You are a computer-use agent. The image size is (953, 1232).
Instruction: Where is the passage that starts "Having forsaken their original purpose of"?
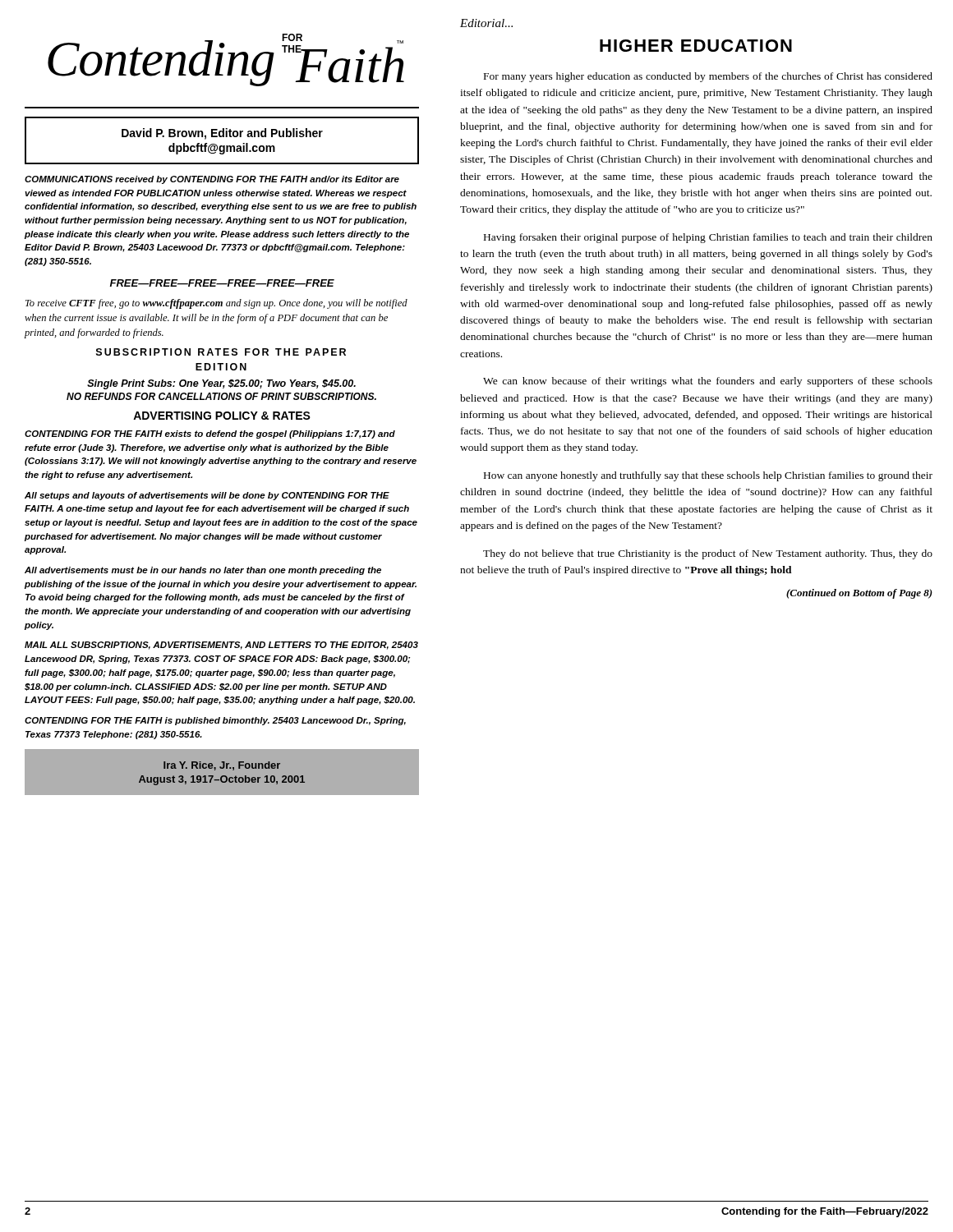[x=696, y=295]
